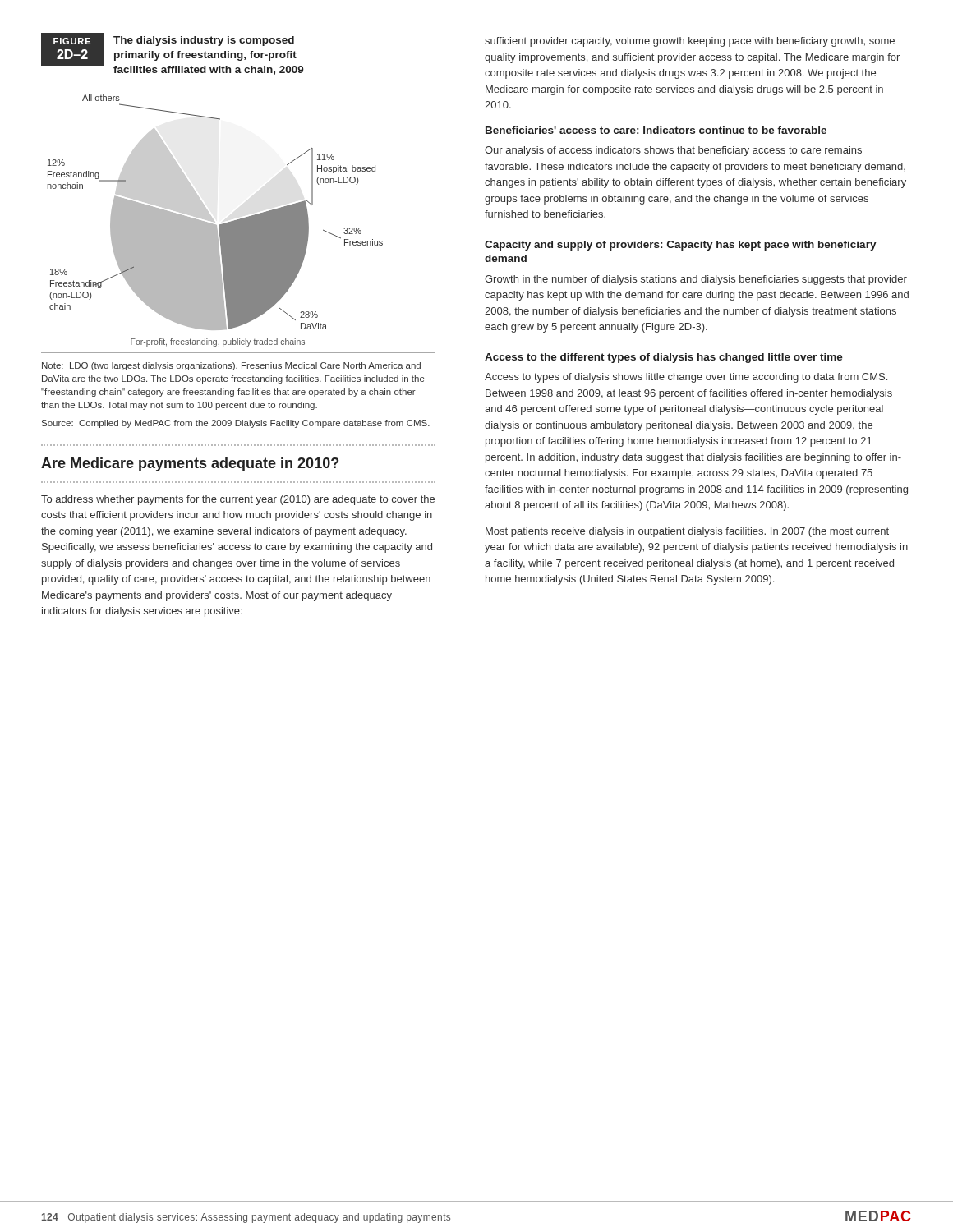
Task: Navigate to the region starting "To address whether payments for the current year"
Action: coord(238,555)
